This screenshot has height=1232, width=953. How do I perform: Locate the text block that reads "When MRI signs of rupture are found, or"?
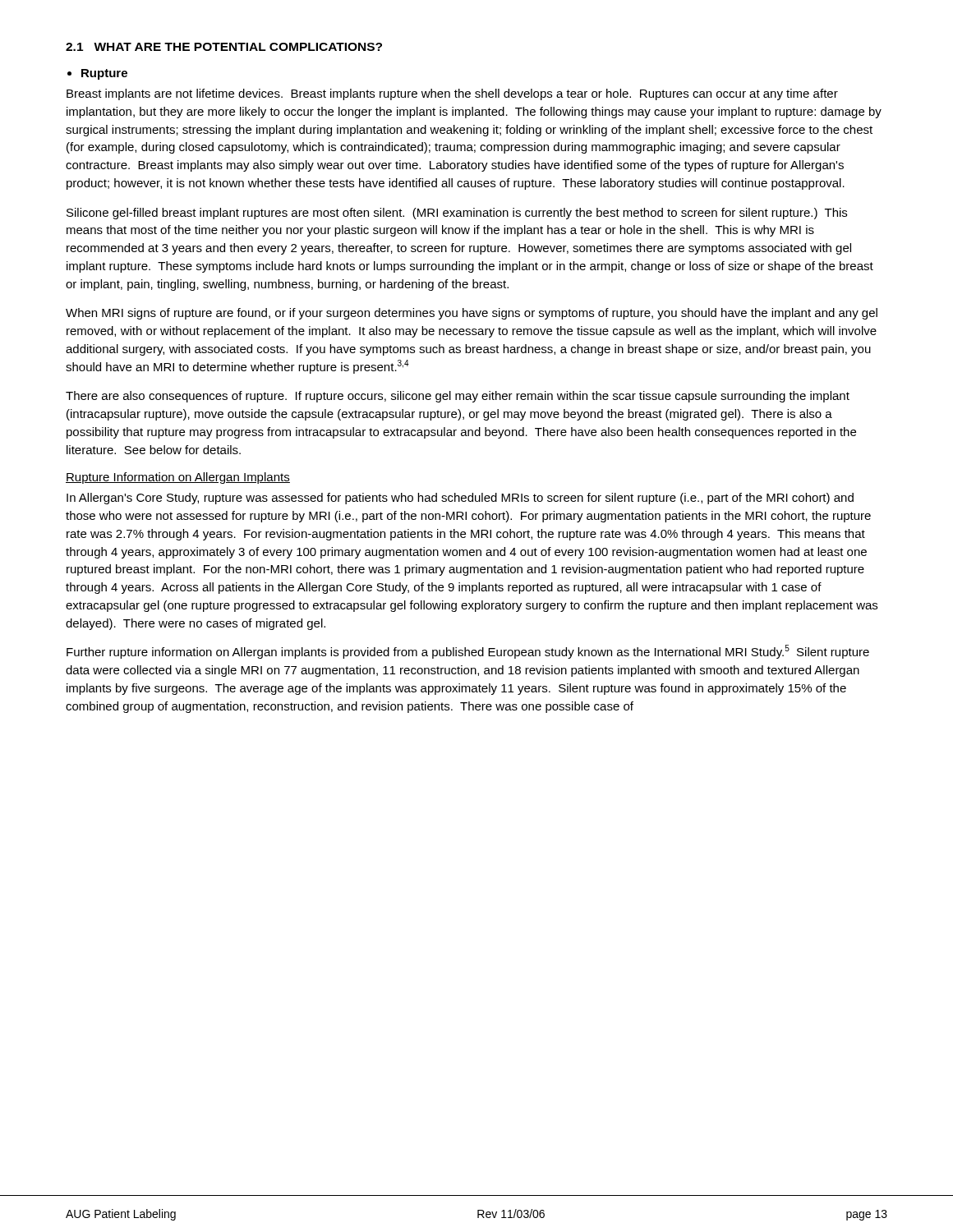[x=472, y=340]
